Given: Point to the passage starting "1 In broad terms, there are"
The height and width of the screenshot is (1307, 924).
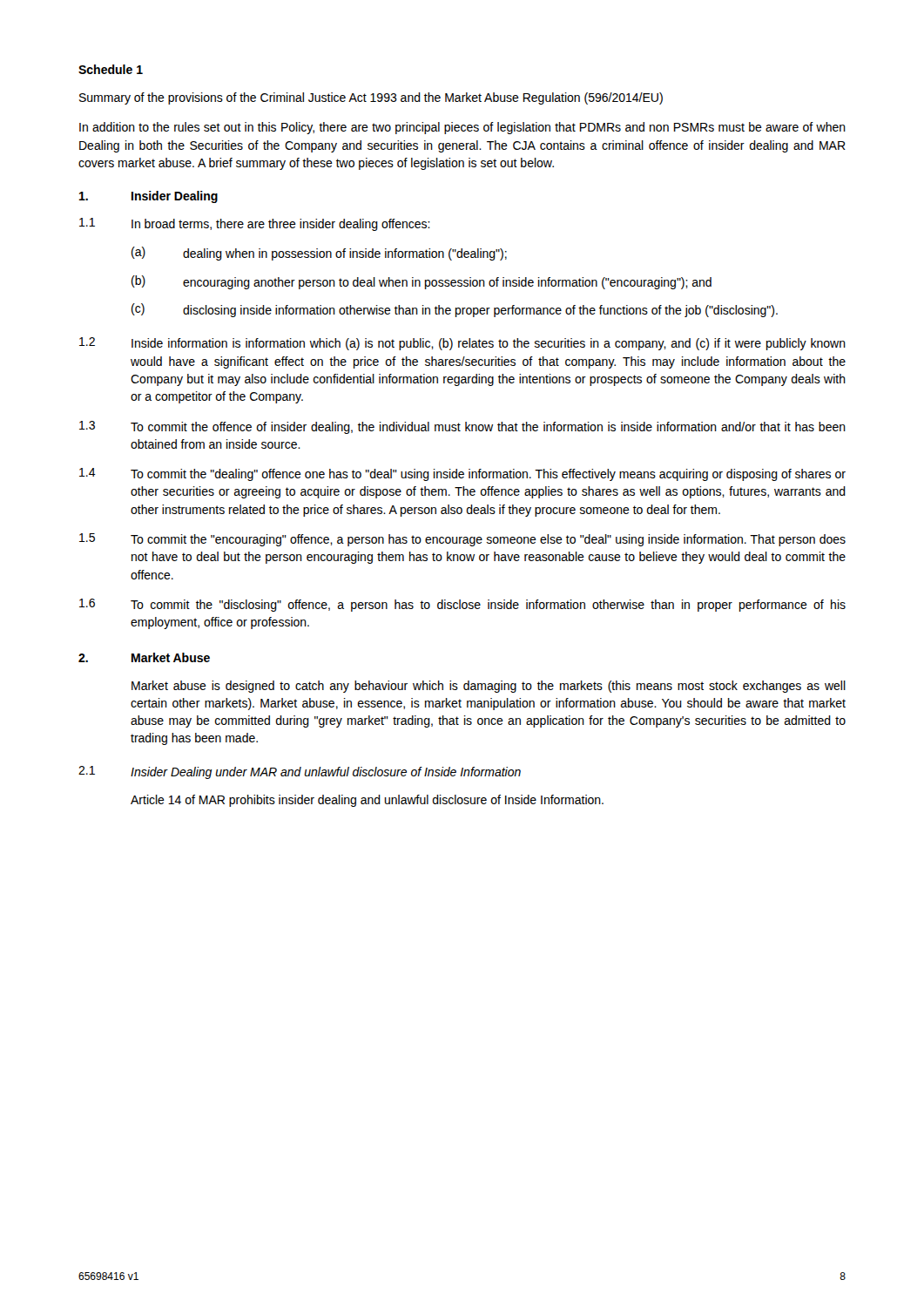Looking at the screenshot, I should point(255,224).
